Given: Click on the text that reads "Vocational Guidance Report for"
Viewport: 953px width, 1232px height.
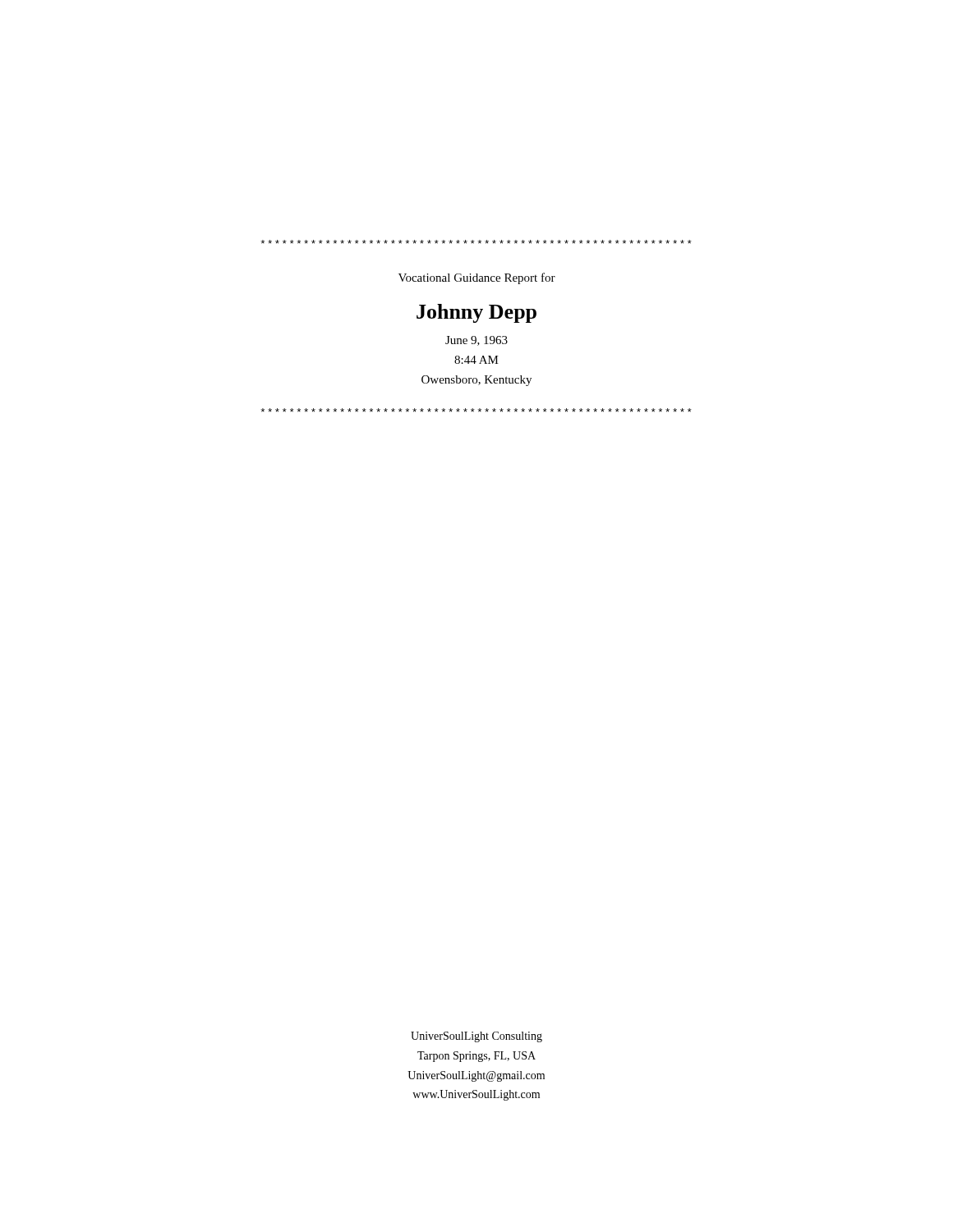Looking at the screenshot, I should click(476, 278).
